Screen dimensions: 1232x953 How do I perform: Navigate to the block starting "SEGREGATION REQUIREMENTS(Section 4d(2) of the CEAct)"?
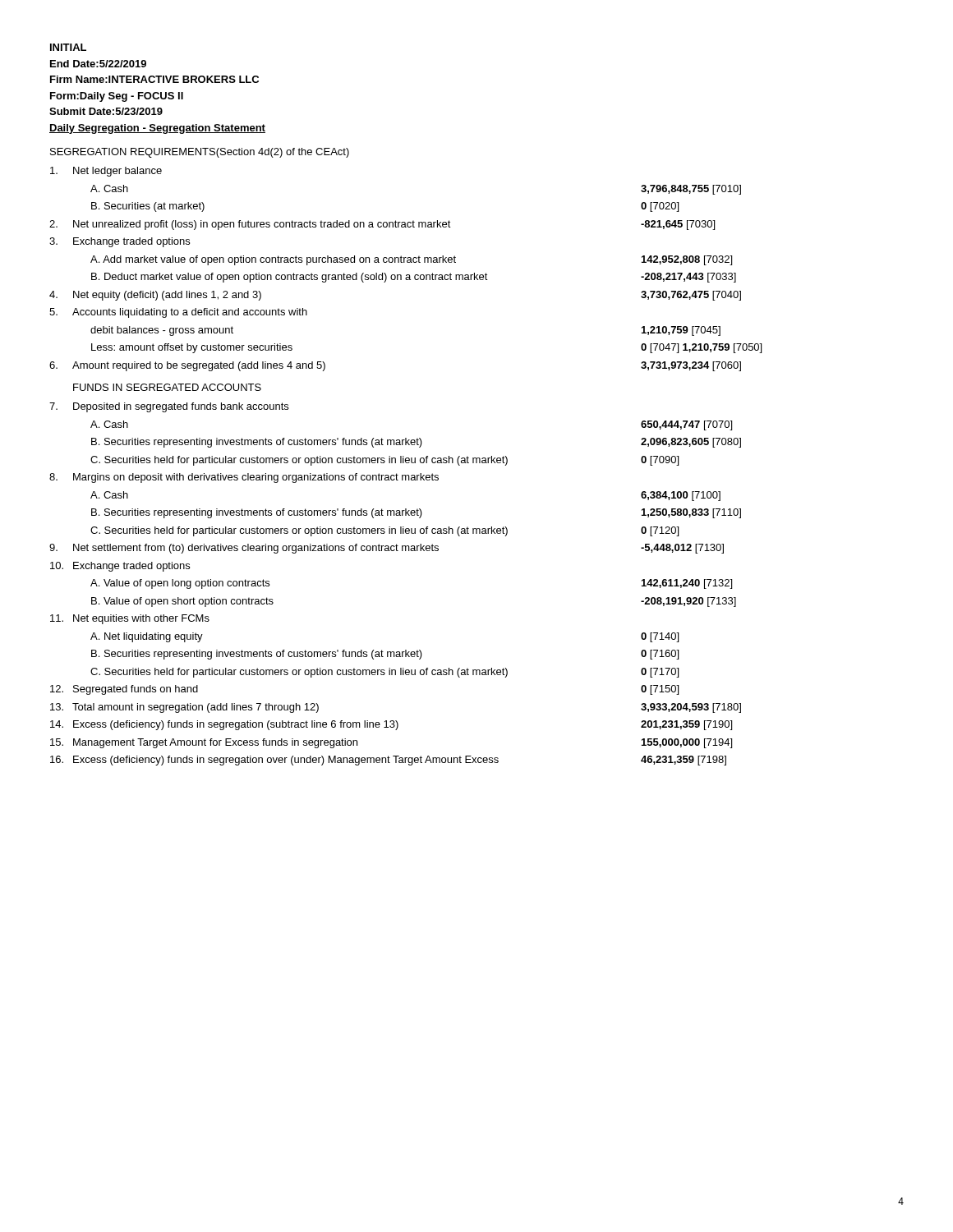200,153
